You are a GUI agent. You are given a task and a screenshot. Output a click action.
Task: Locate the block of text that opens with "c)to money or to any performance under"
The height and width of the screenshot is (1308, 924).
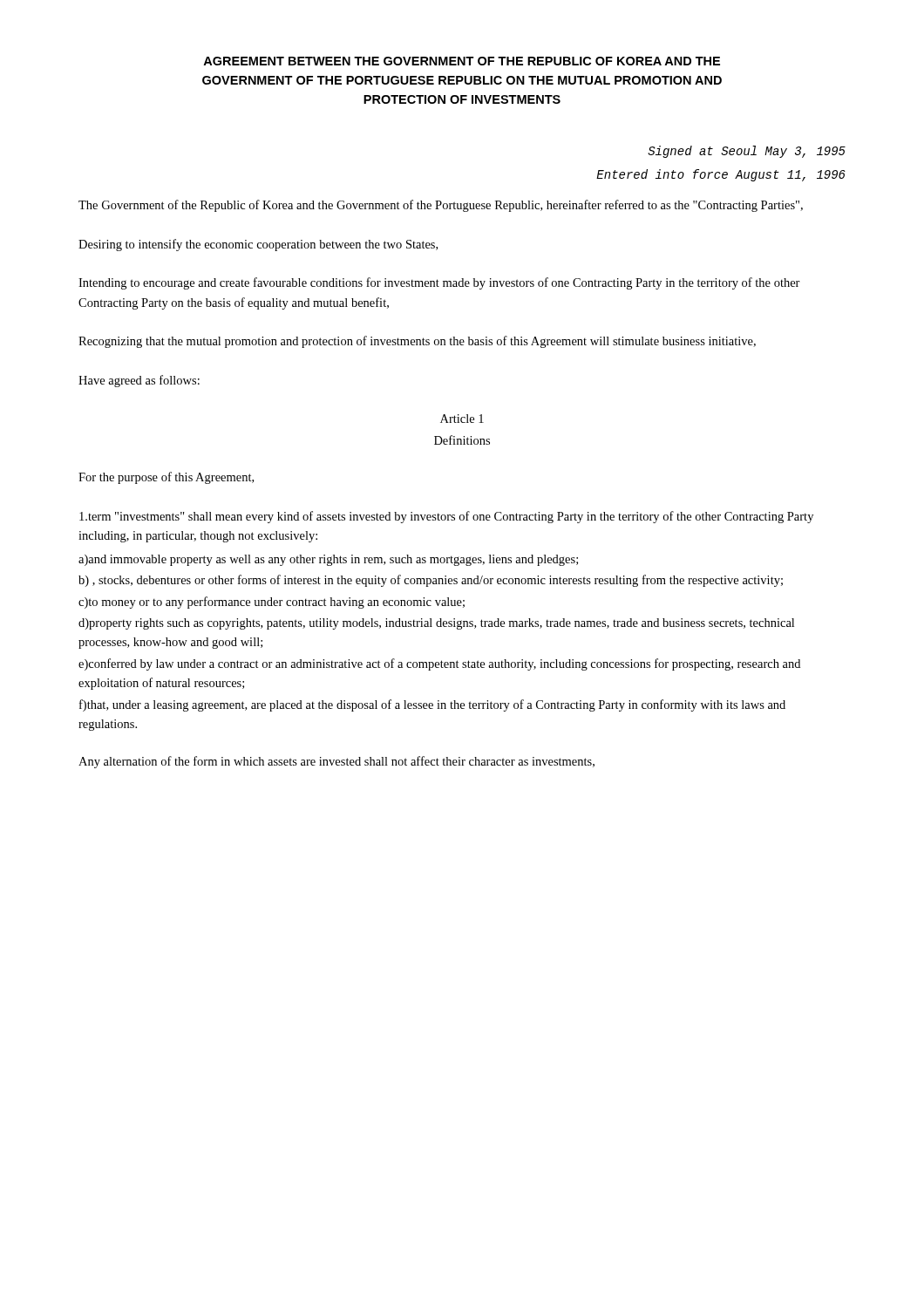point(272,601)
